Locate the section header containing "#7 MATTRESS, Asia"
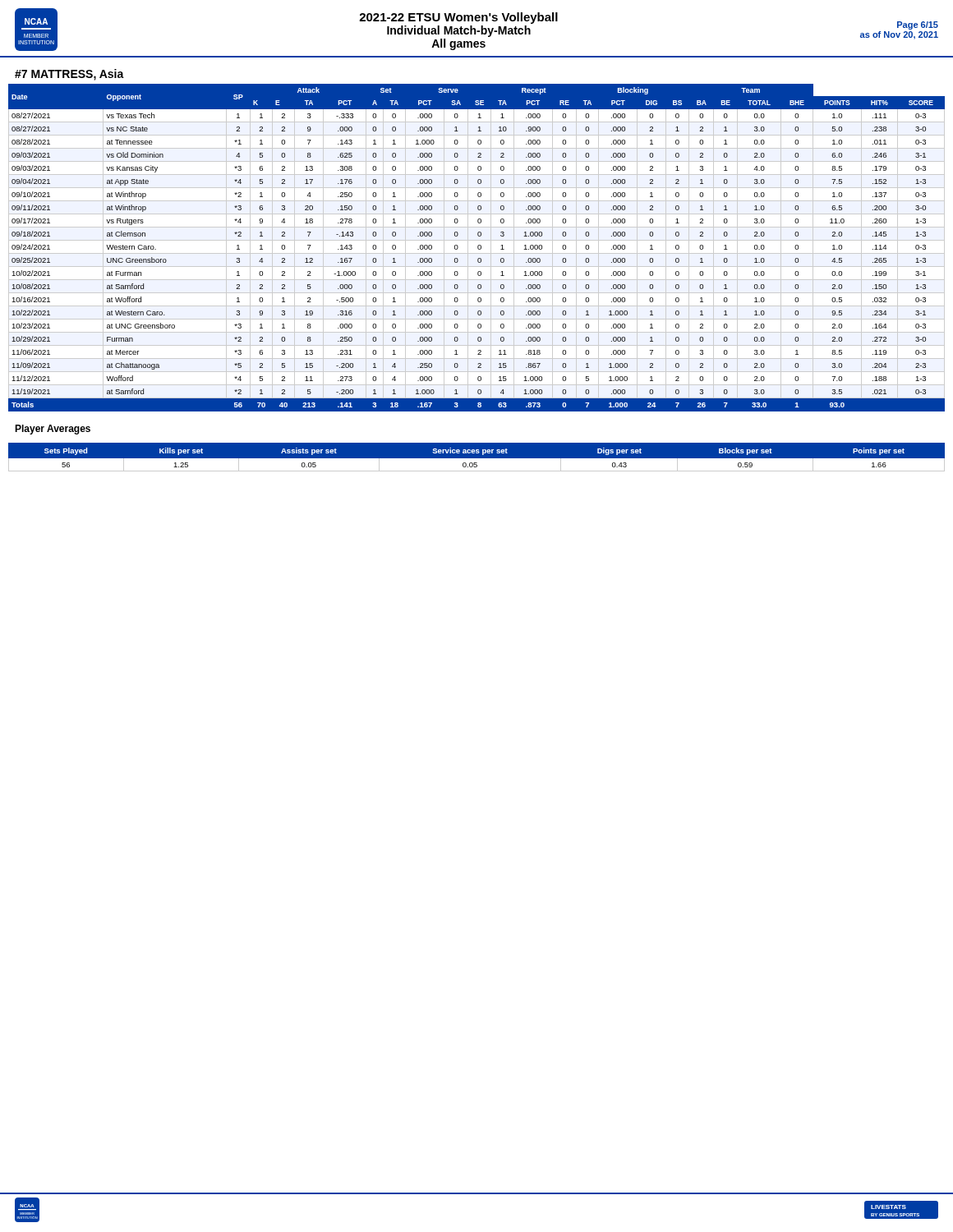 point(69,74)
